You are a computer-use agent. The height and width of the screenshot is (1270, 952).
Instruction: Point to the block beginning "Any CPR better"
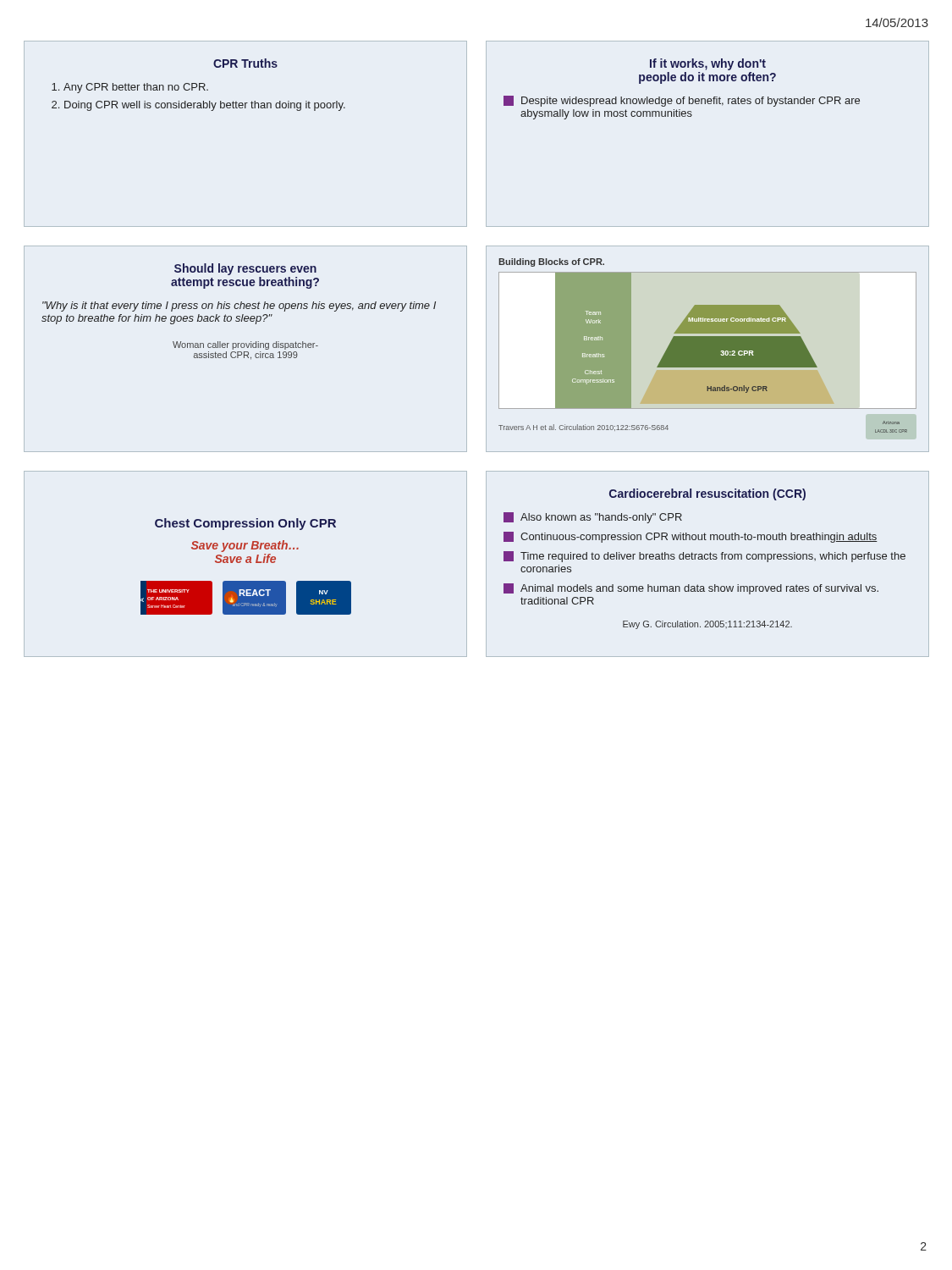[x=136, y=87]
